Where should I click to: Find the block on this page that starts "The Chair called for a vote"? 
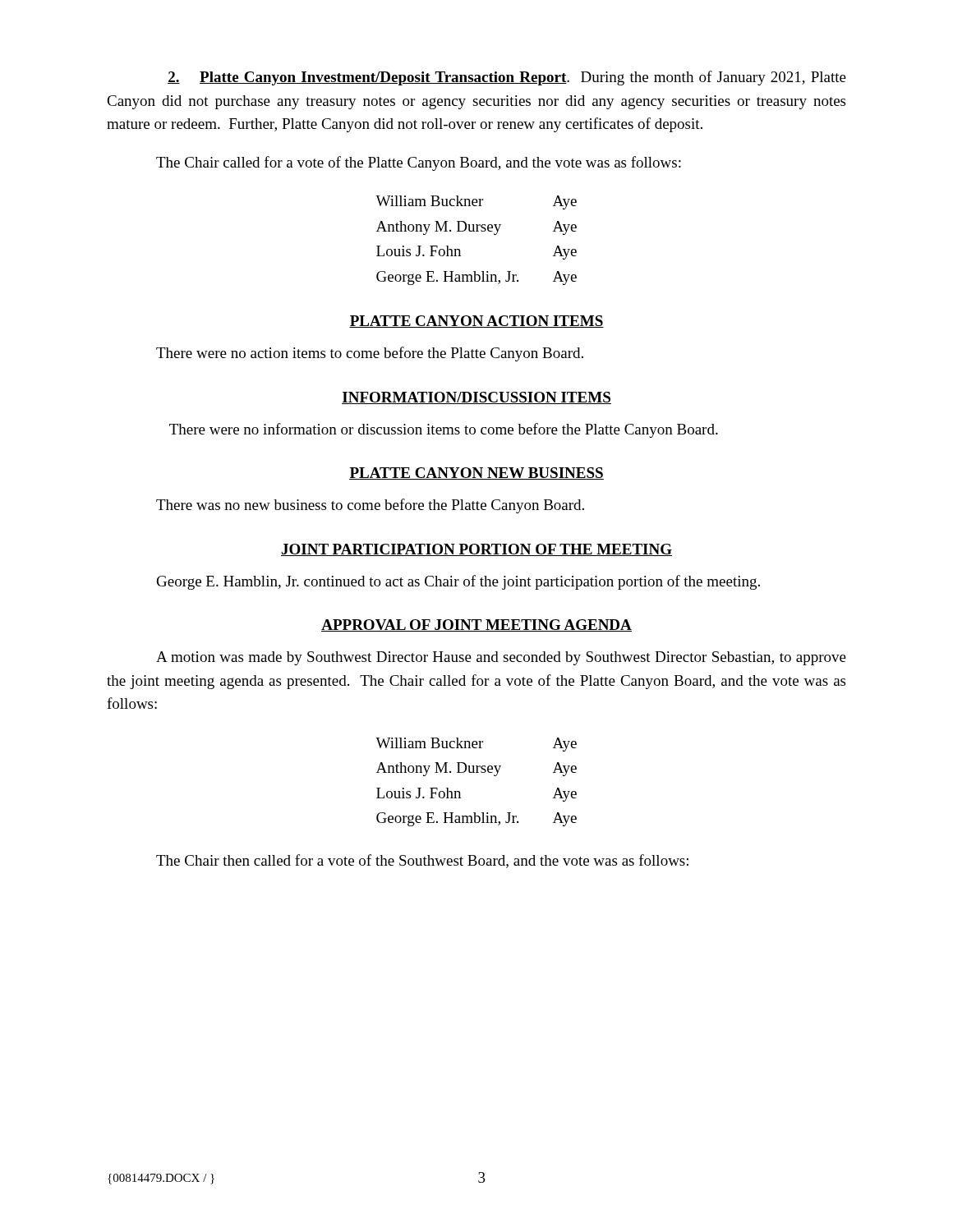point(419,162)
